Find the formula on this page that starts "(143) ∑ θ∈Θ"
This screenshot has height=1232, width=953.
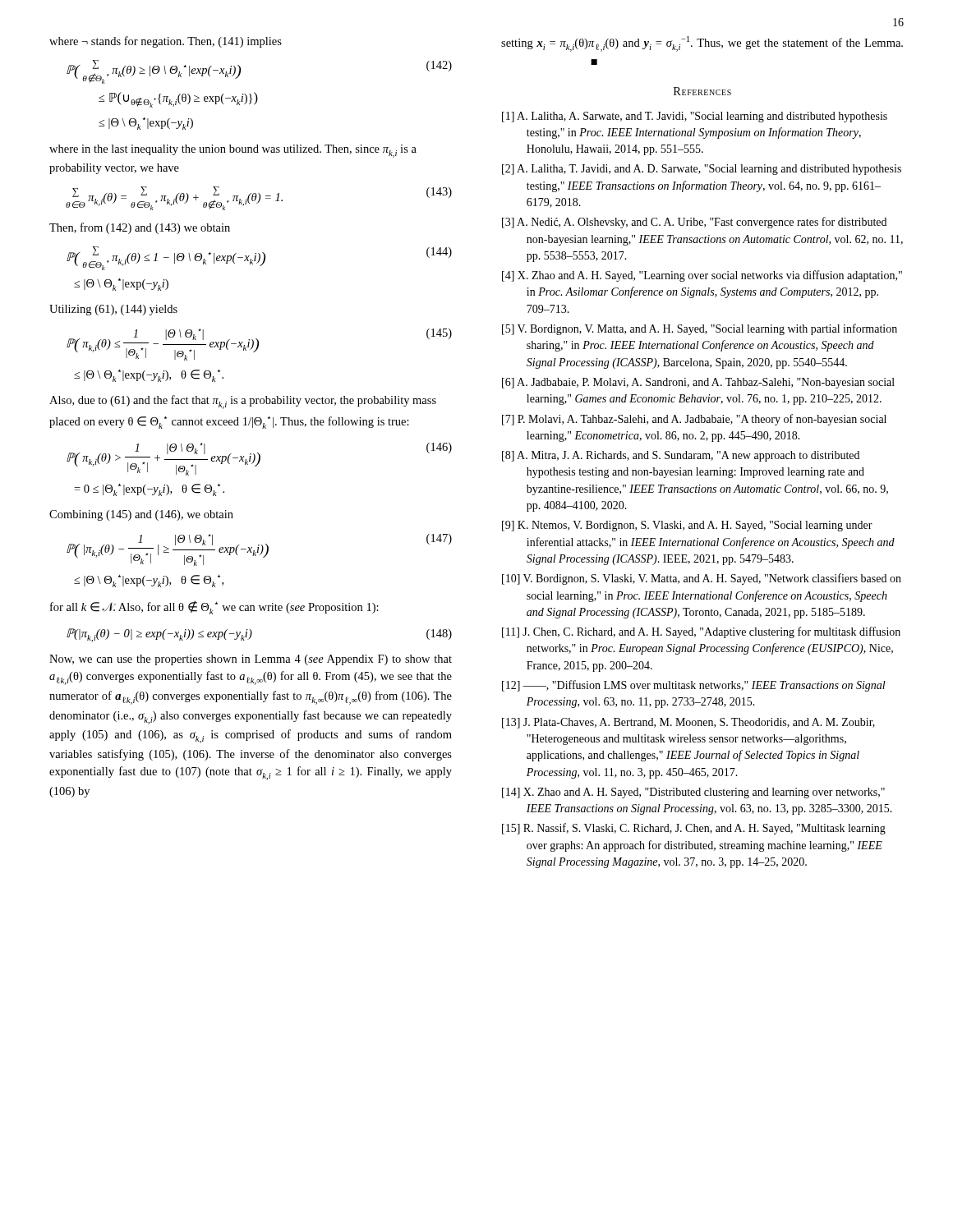[259, 198]
